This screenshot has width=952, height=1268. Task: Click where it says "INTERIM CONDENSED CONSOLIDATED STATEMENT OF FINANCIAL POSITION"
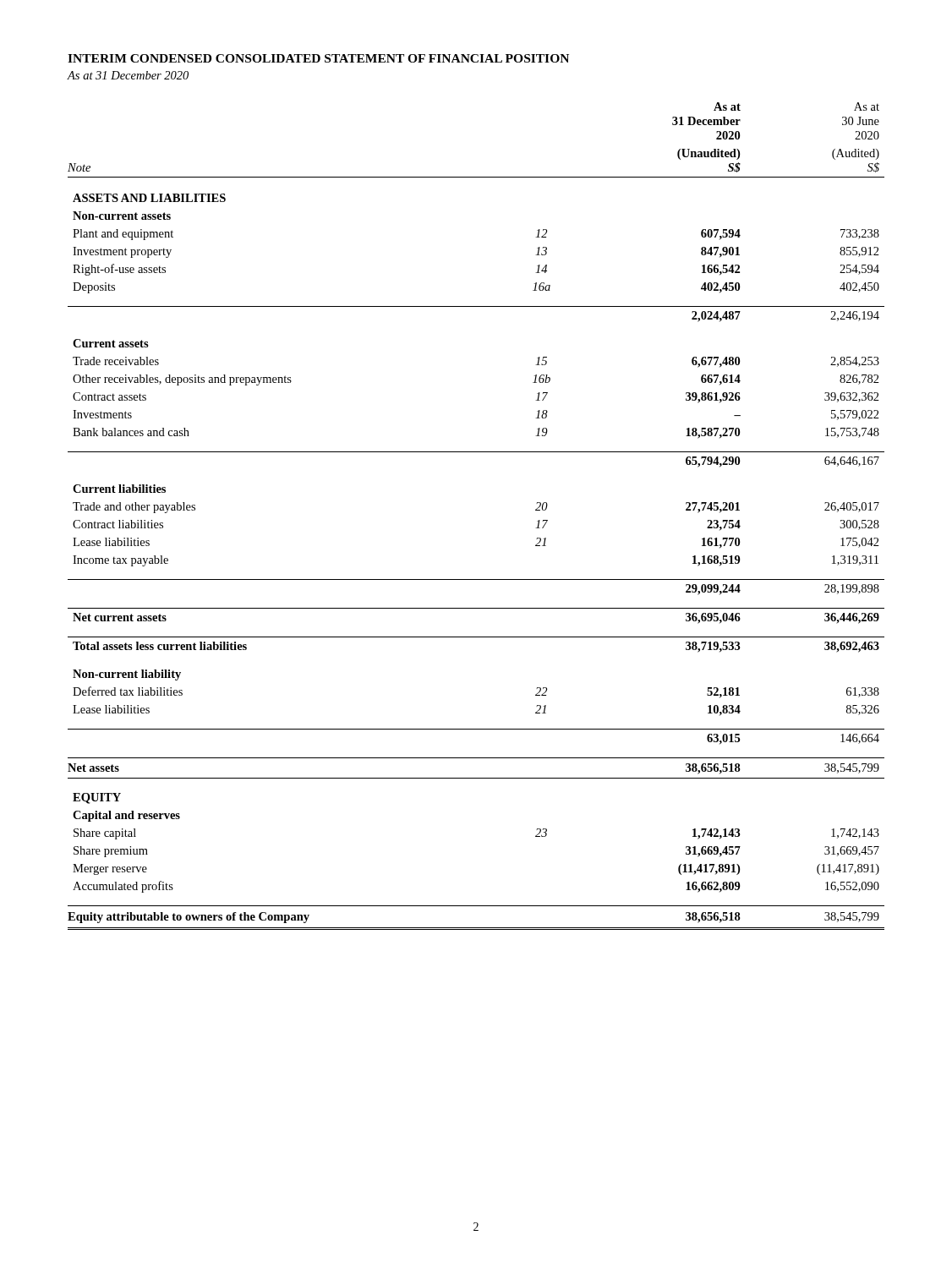(x=318, y=58)
